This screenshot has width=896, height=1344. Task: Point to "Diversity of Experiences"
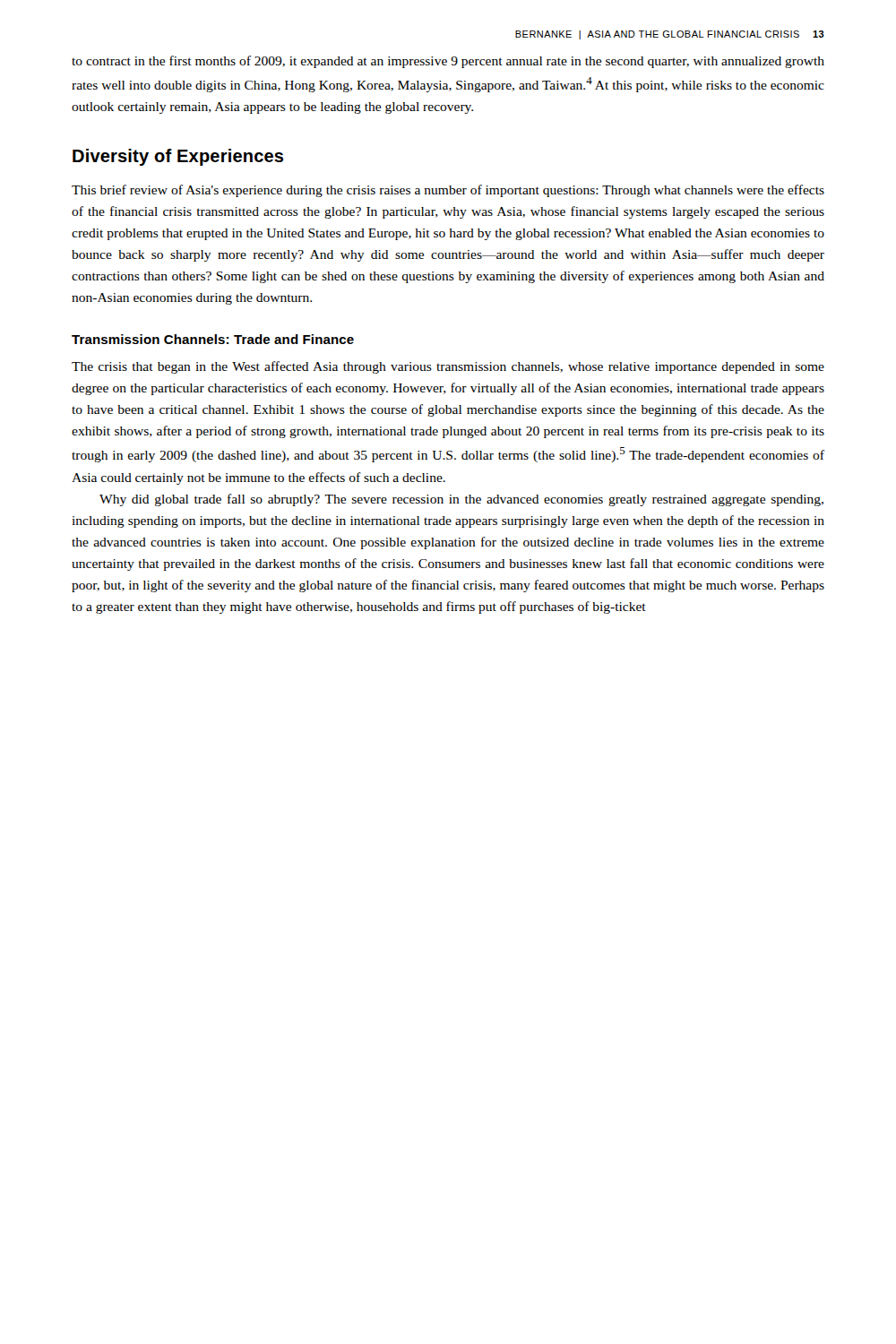tap(178, 156)
